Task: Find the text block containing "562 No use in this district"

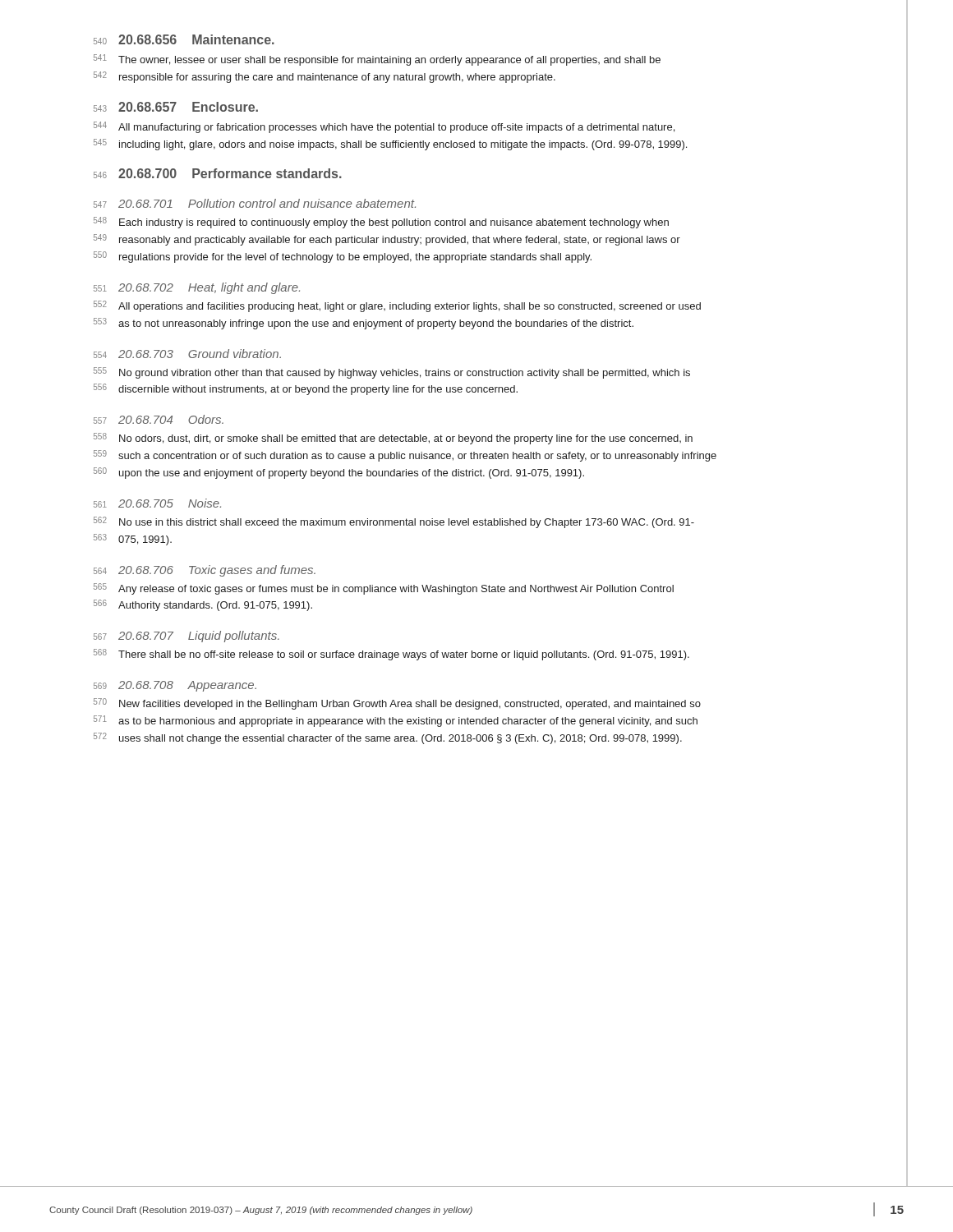Action: pos(493,531)
